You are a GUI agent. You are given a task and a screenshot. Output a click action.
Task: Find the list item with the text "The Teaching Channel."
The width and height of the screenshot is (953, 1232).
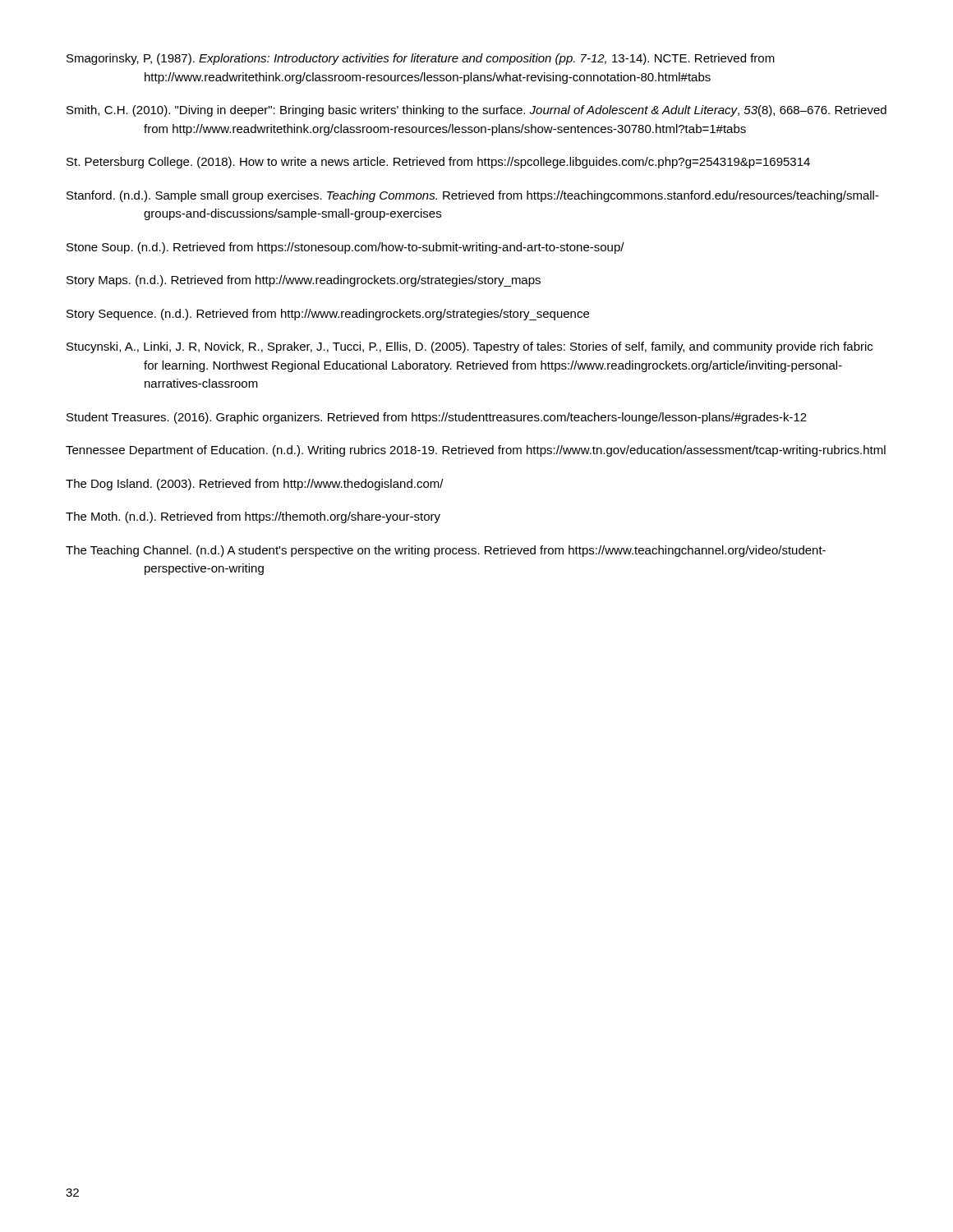(446, 559)
